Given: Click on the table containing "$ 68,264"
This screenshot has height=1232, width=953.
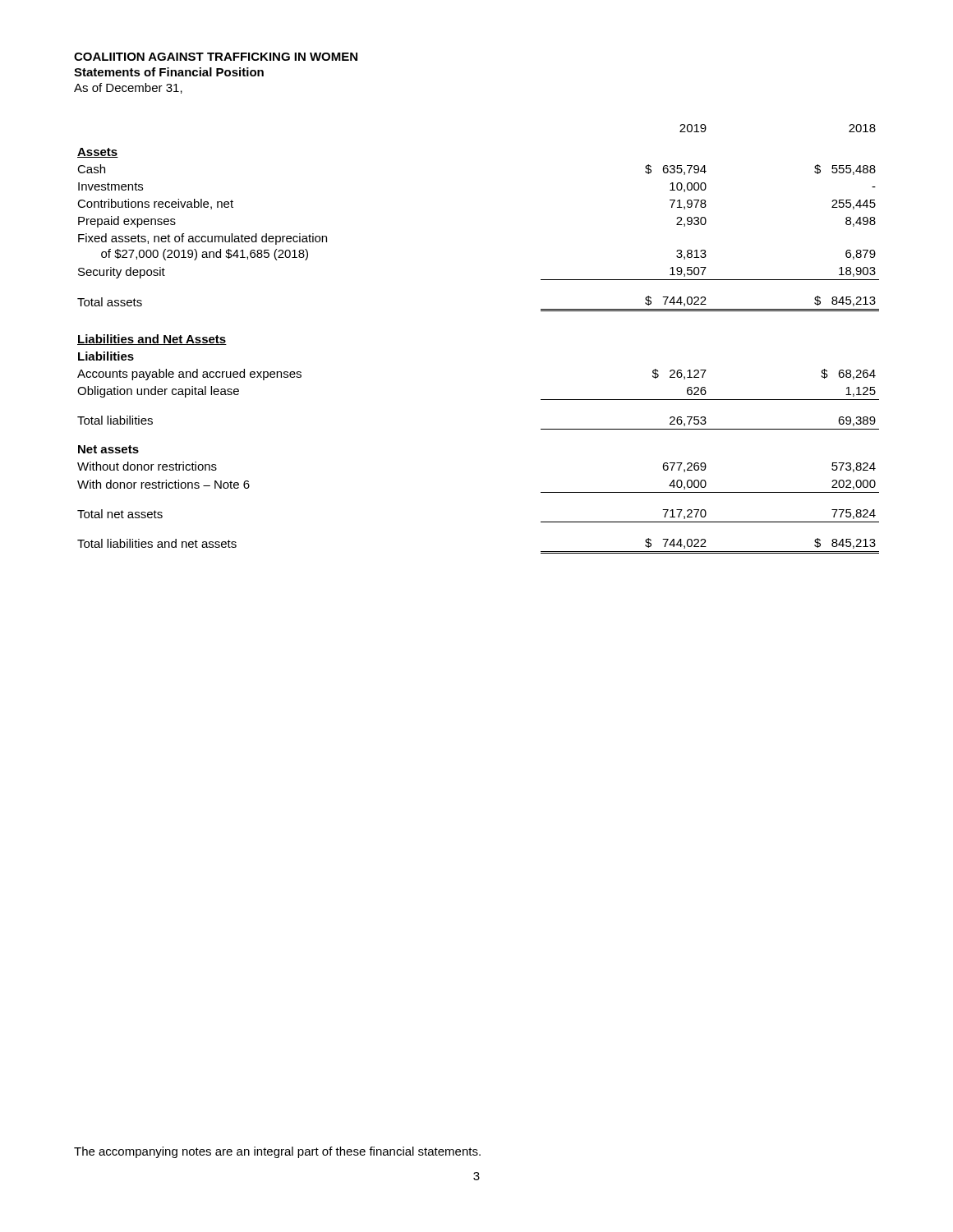Looking at the screenshot, I should pos(476,336).
